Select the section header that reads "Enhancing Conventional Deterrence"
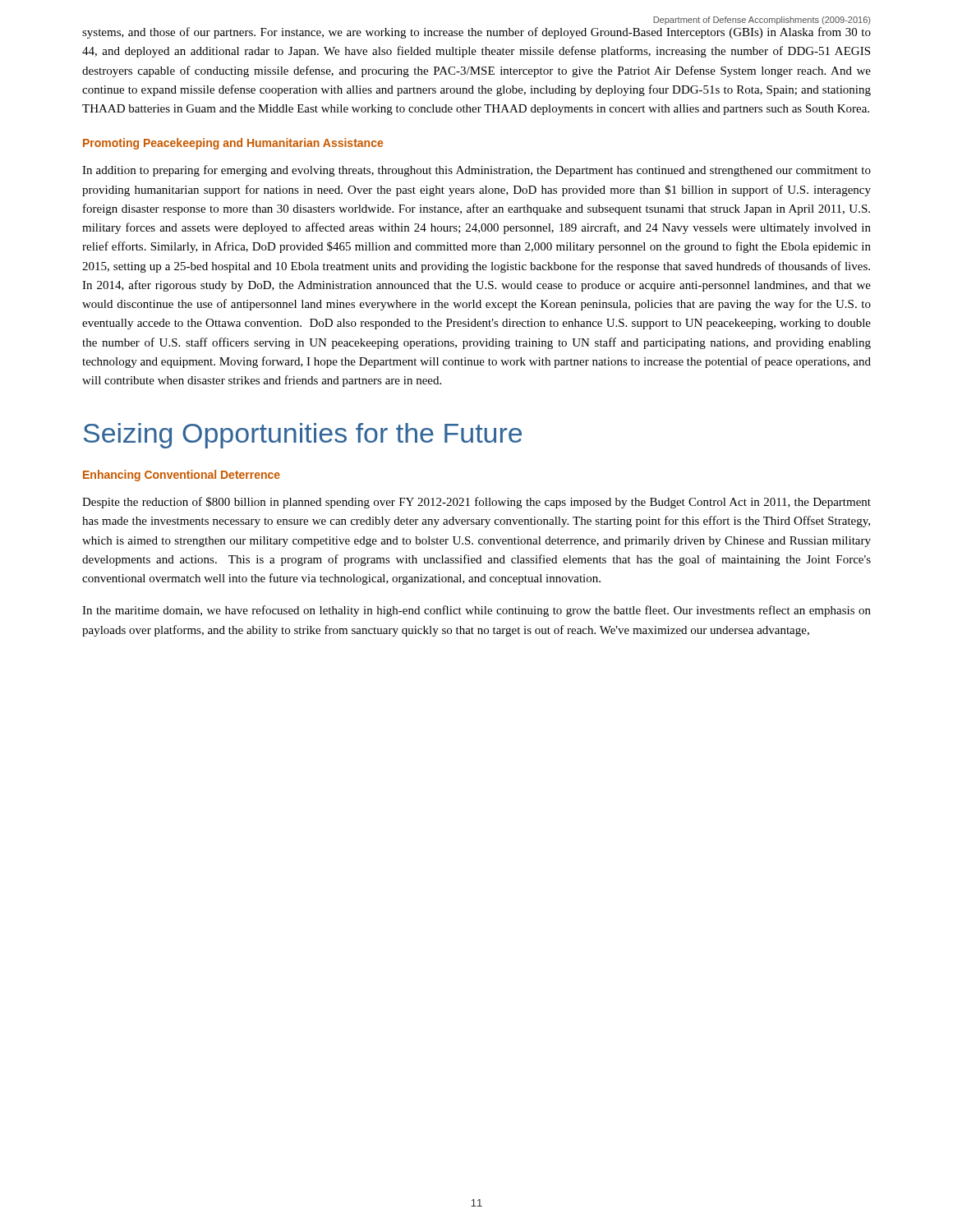 (x=181, y=475)
